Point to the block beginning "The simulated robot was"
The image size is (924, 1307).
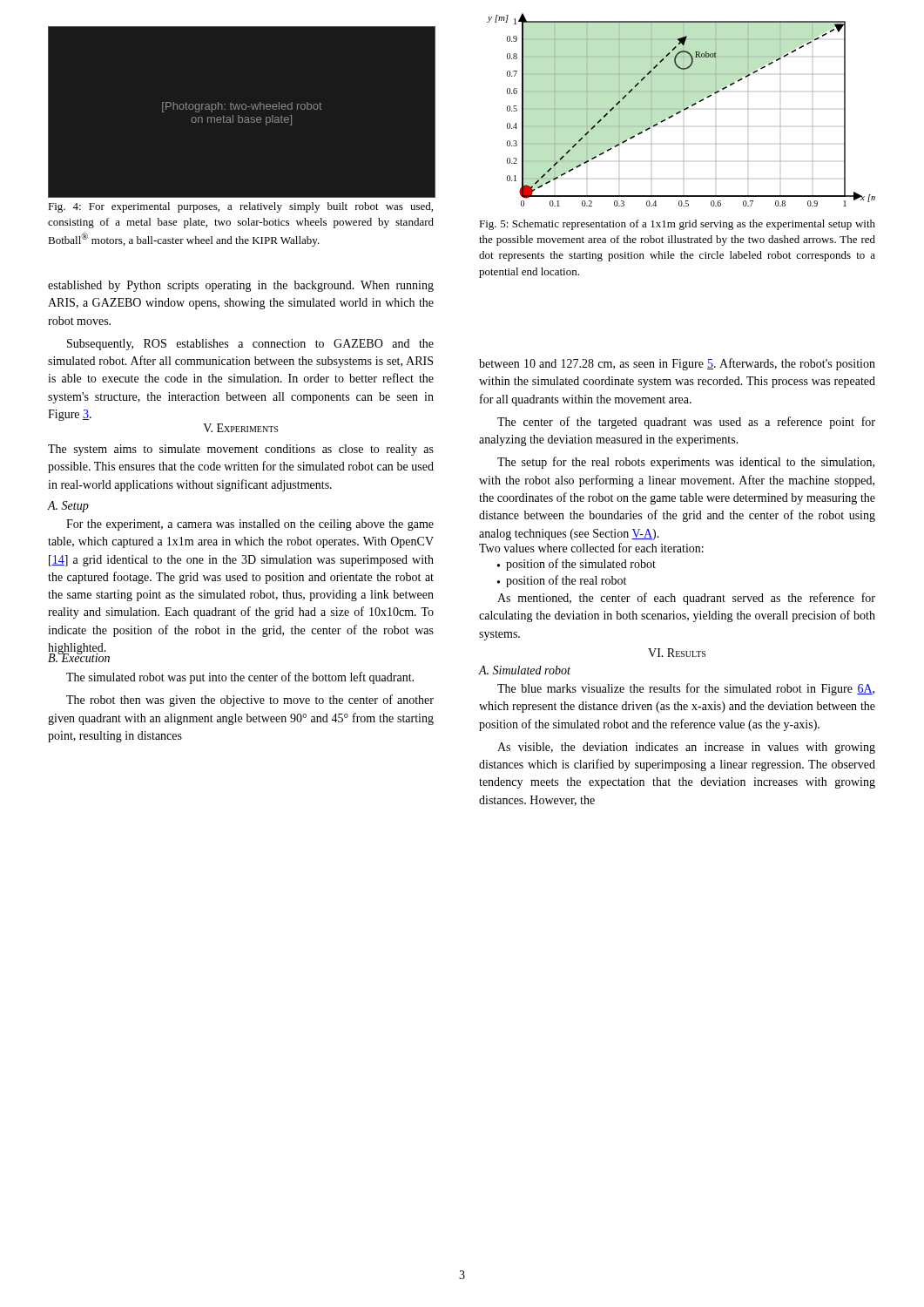coord(241,707)
